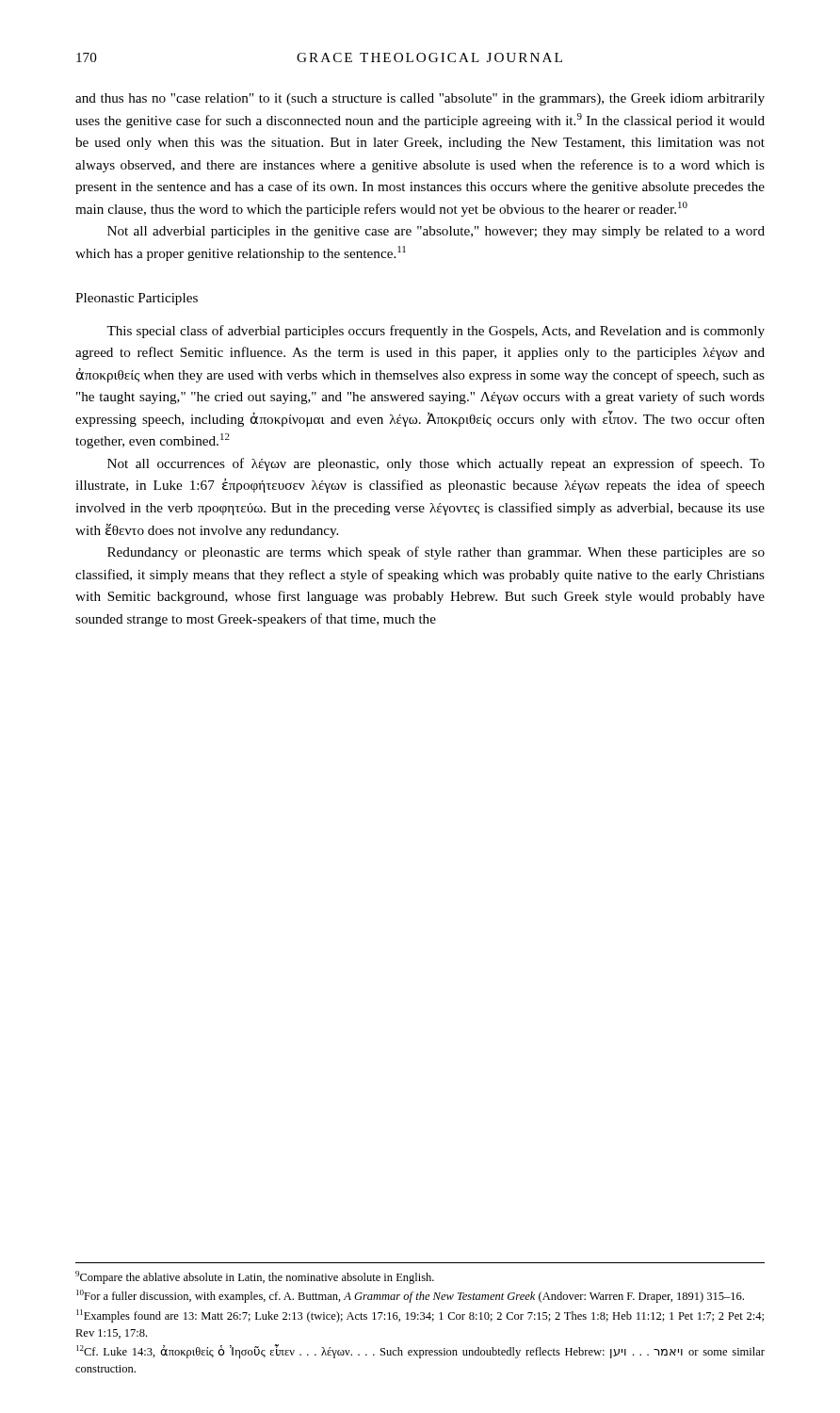Viewport: 840px width, 1413px height.
Task: Locate the block of text that opens with "Redundancy or pleonastic are terms which speak of"
Action: click(x=420, y=585)
